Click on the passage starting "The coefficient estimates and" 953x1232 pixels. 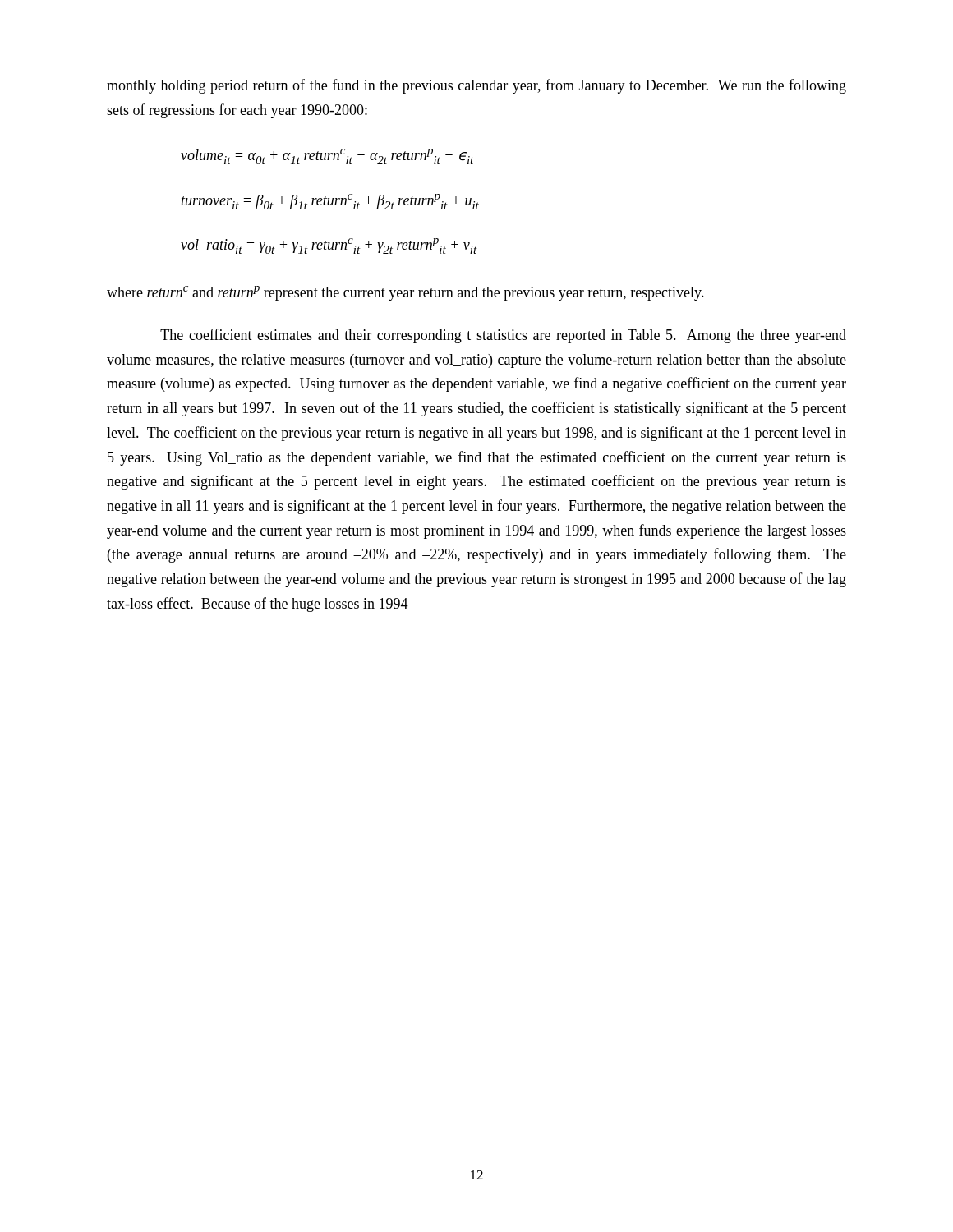[476, 469]
